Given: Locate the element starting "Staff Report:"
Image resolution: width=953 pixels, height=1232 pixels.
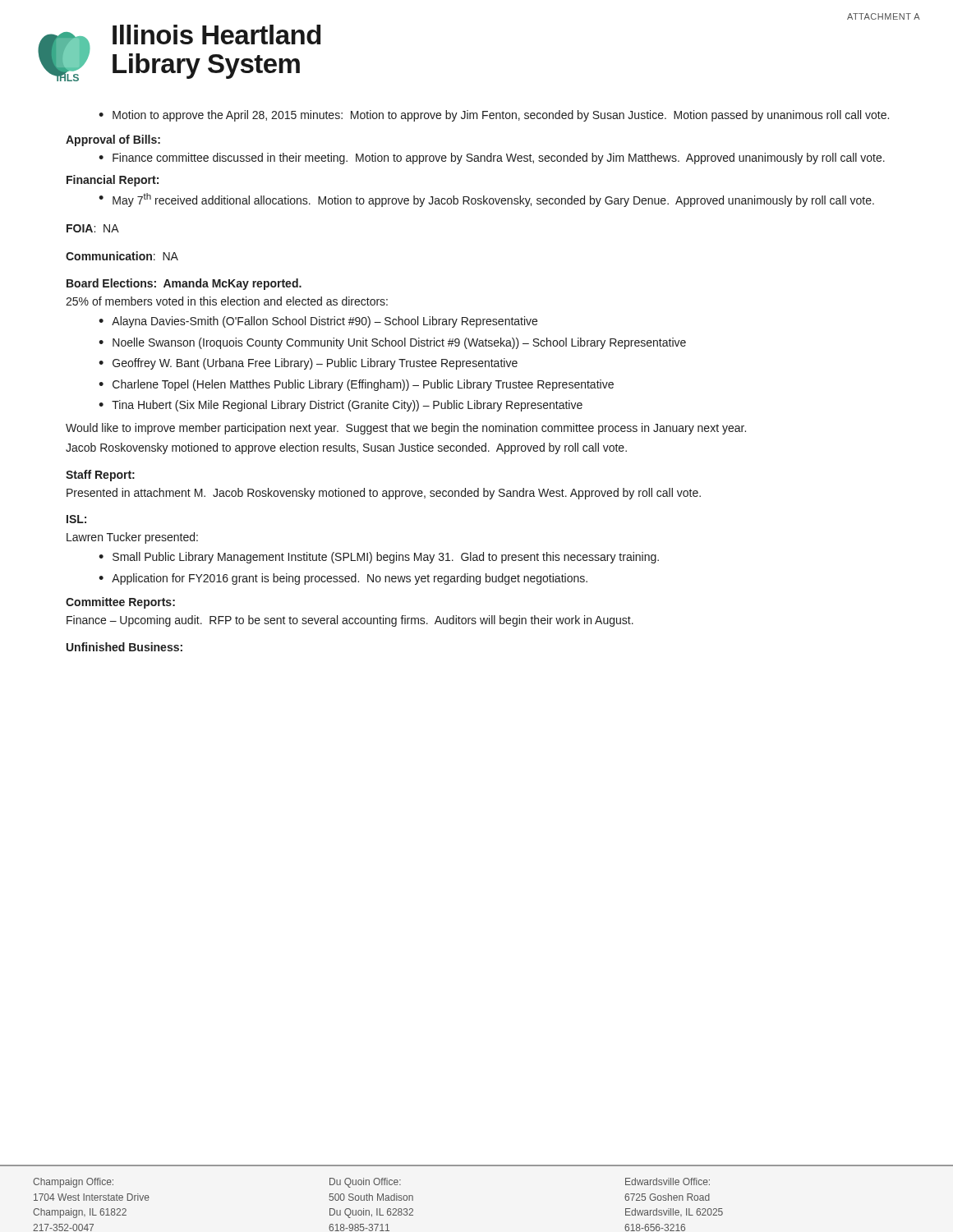Looking at the screenshot, I should pyautogui.click(x=101, y=474).
